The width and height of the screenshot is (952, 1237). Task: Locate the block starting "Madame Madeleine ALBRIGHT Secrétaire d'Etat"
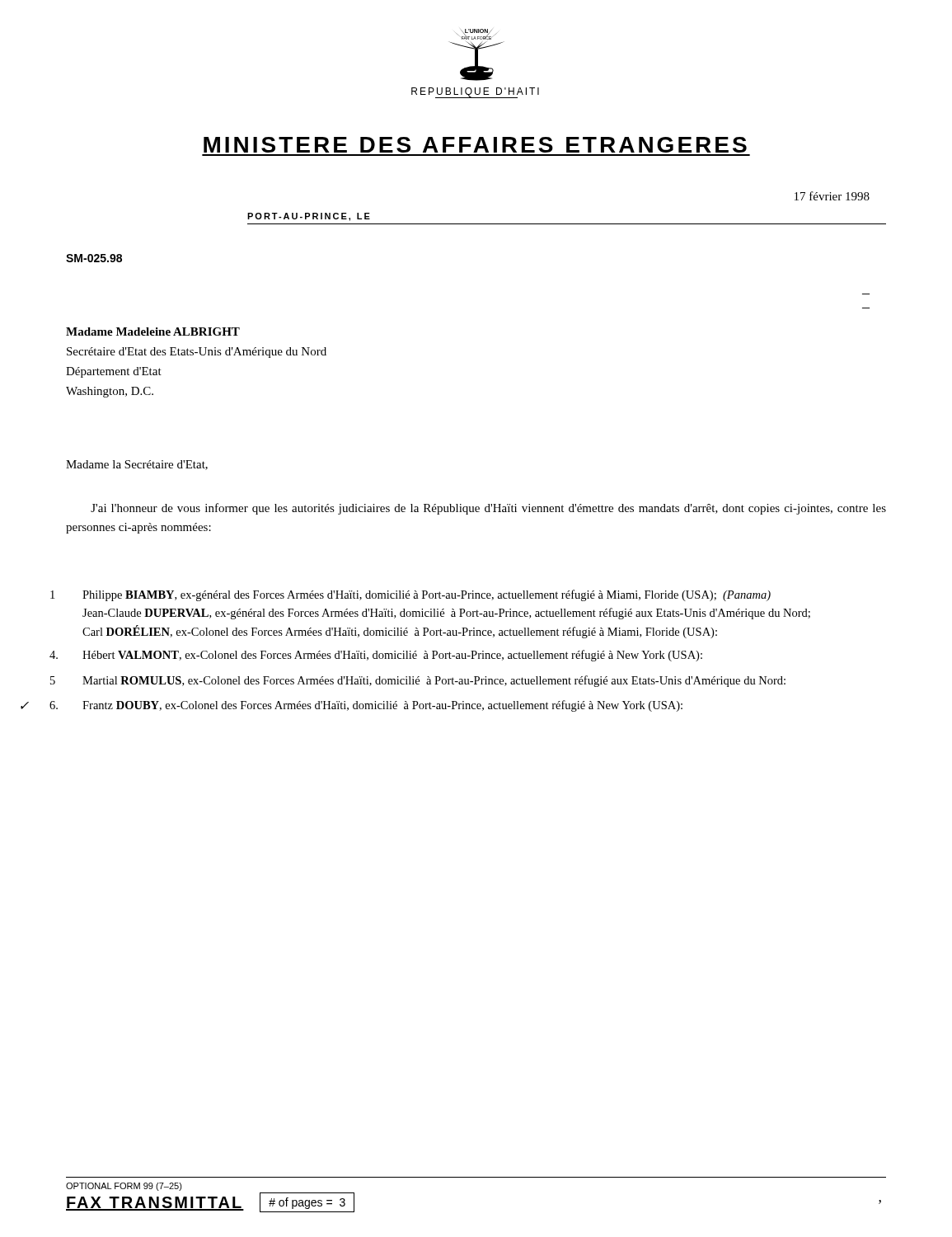coord(196,361)
